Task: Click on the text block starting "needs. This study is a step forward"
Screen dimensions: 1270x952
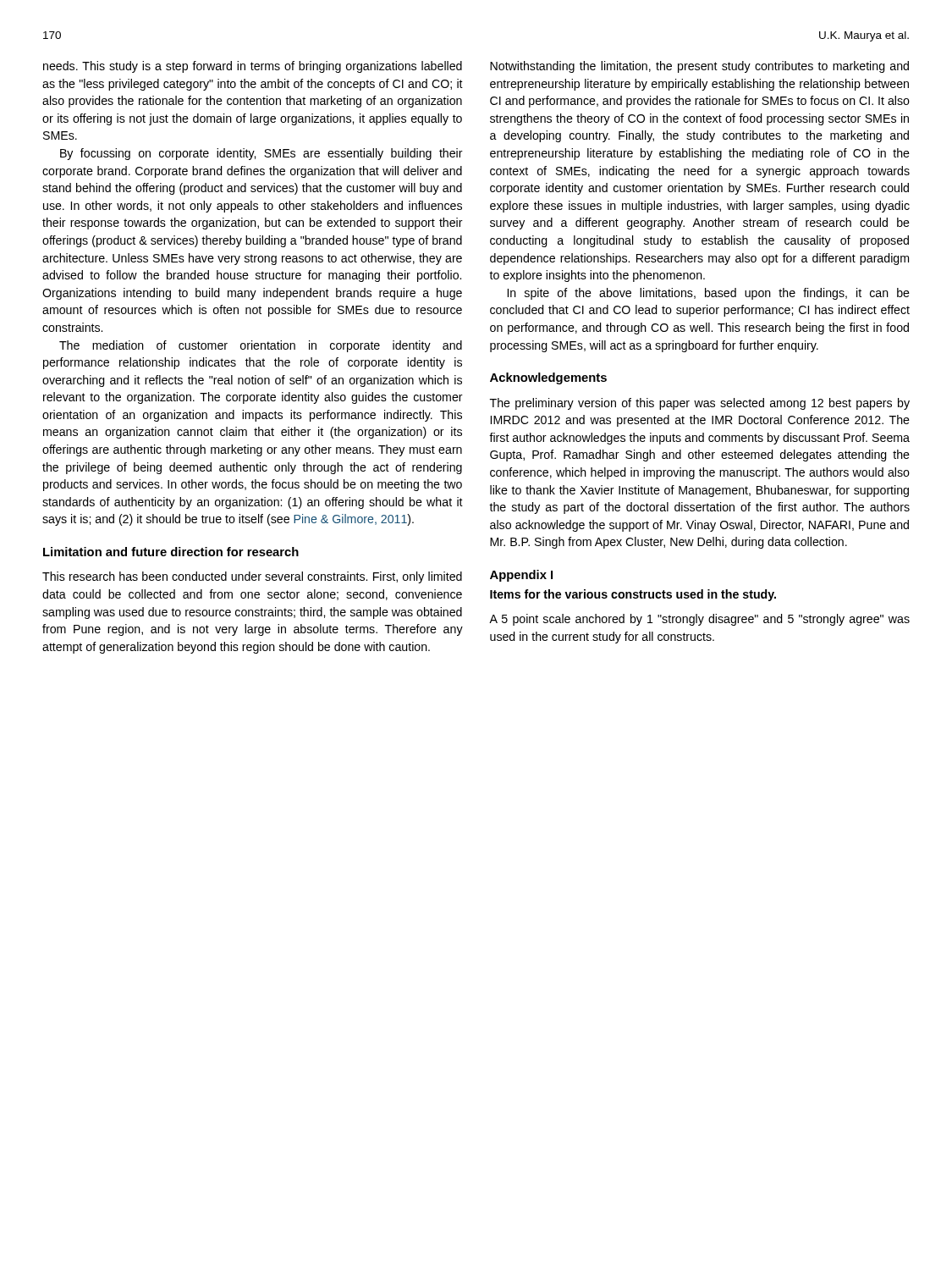Action: click(252, 293)
